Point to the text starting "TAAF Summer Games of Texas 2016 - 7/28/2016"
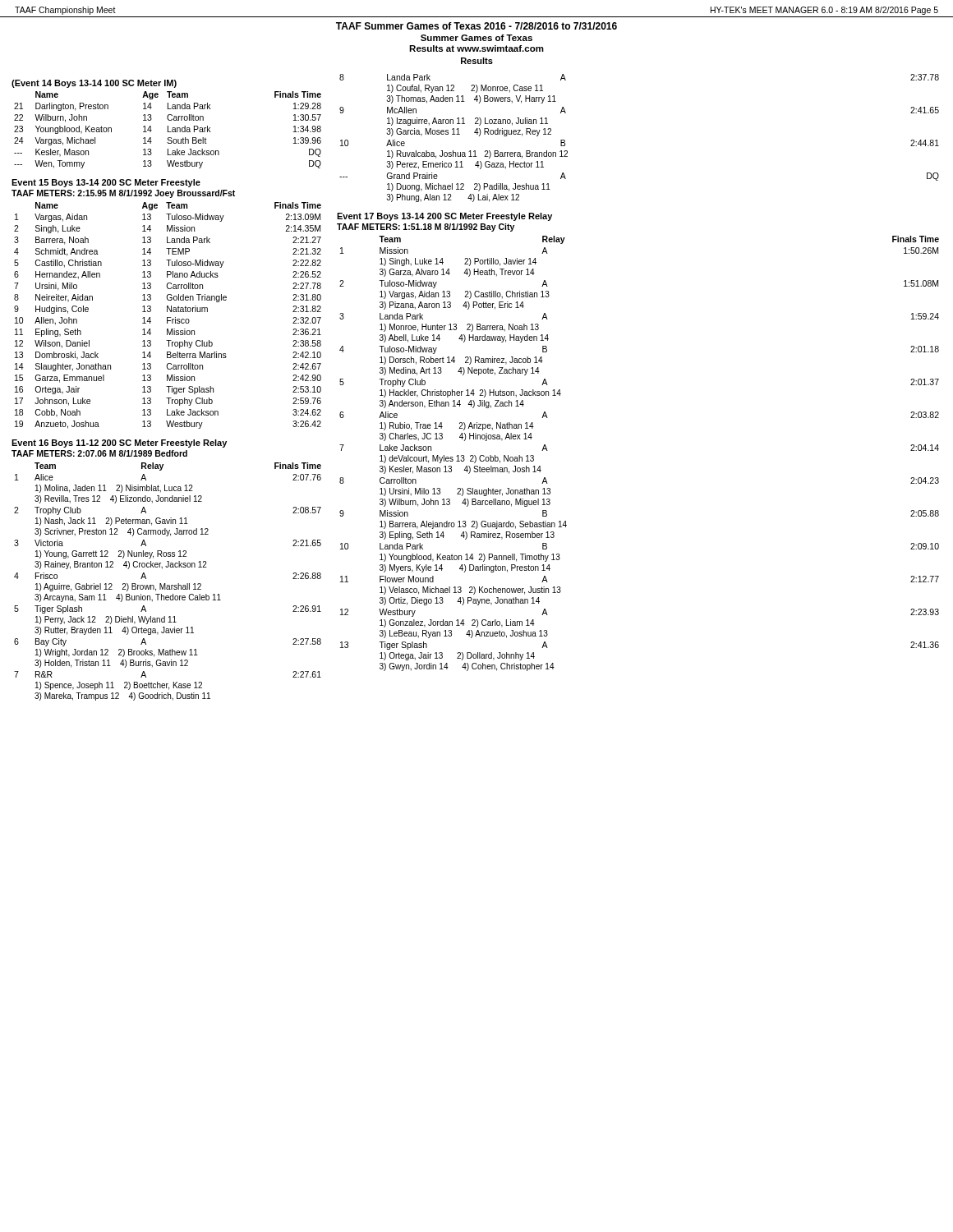Image resolution: width=953 pixels, height=1232 pixels. (x=476, y=26)
